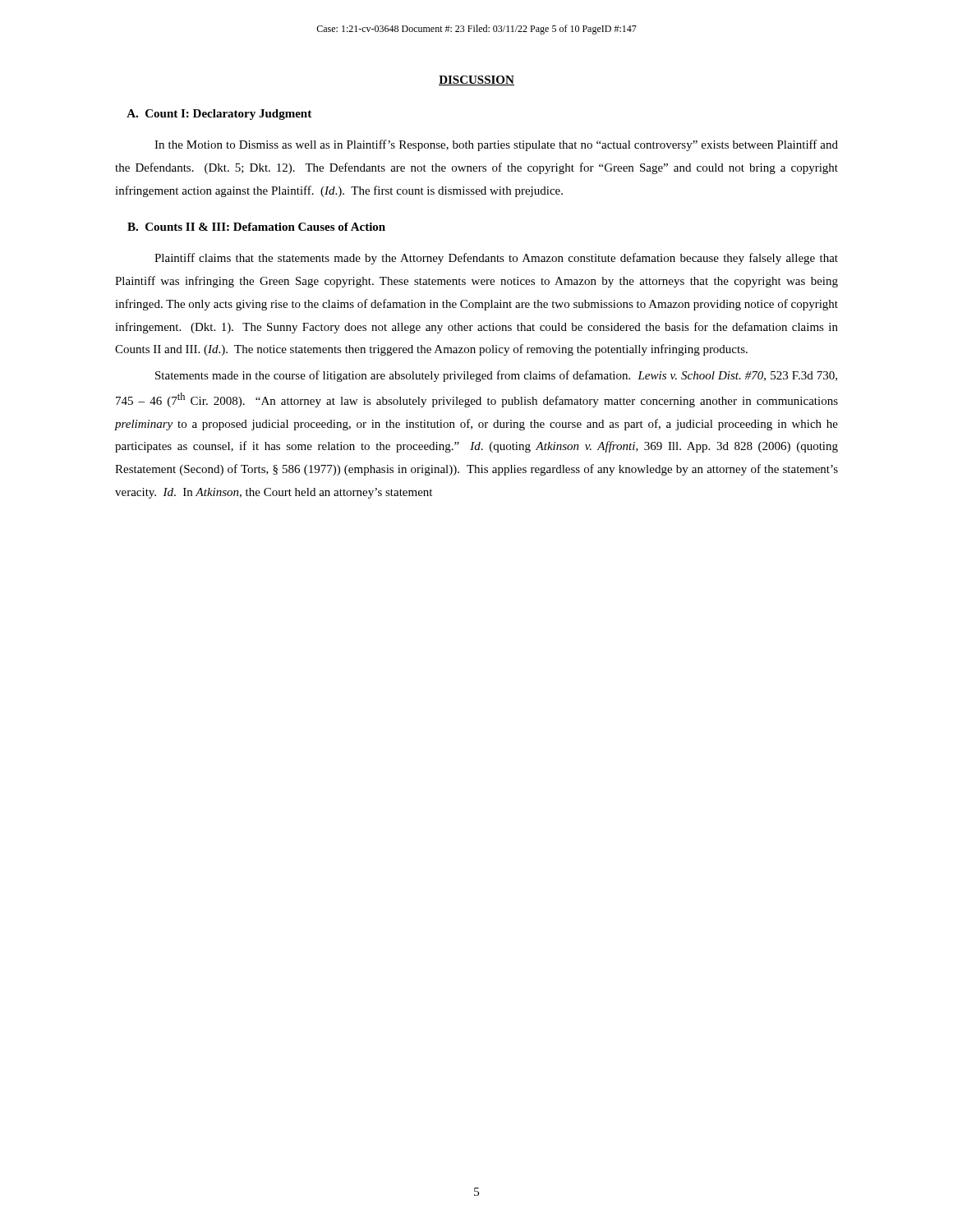Navigate to the block starting "In the Motion to"
The width and height of the screenshot is (953, 1232).
(476, 167)
